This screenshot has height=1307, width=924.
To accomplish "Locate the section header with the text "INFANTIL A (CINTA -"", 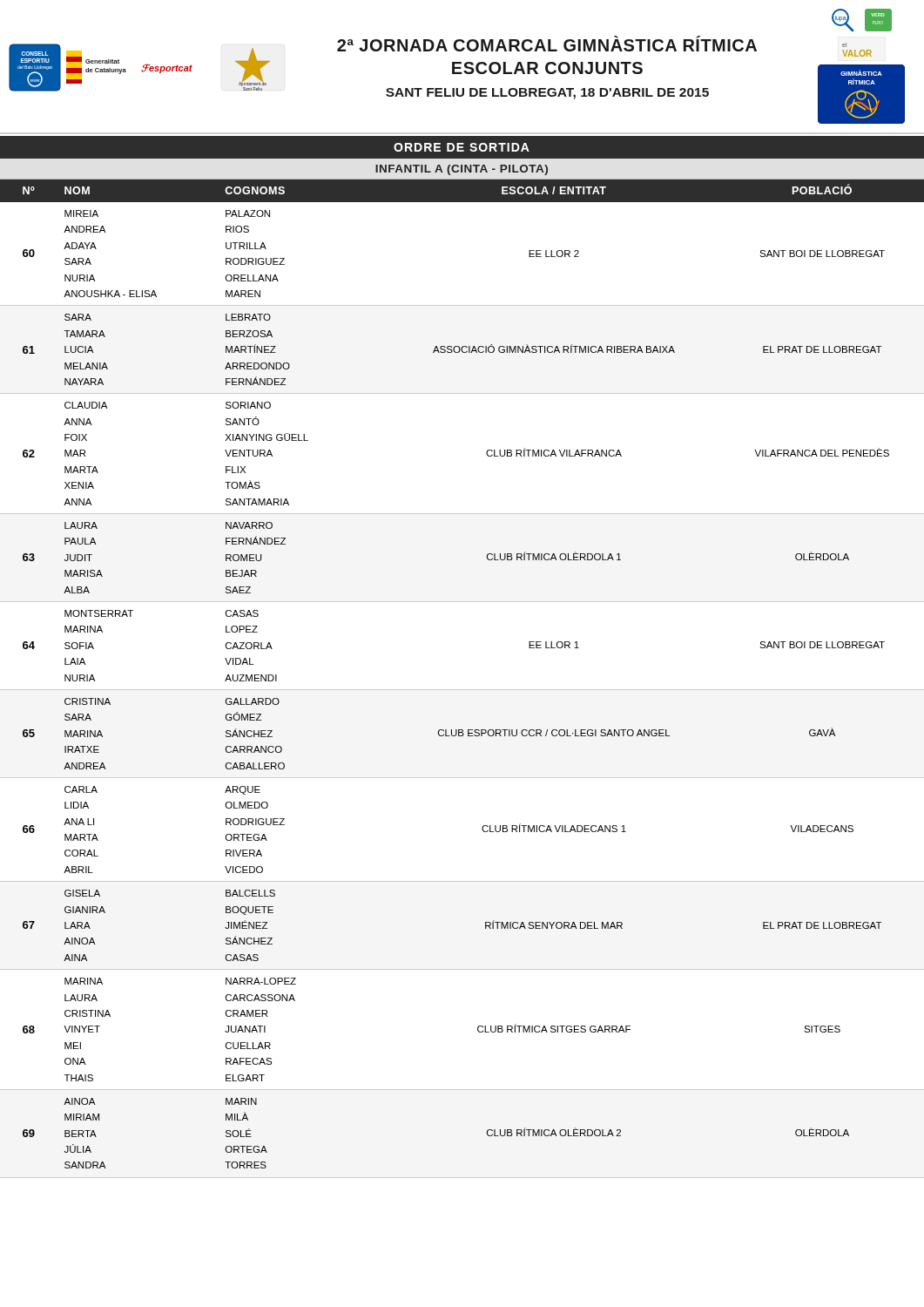I will pyautogui.click(x=462, y=169).
